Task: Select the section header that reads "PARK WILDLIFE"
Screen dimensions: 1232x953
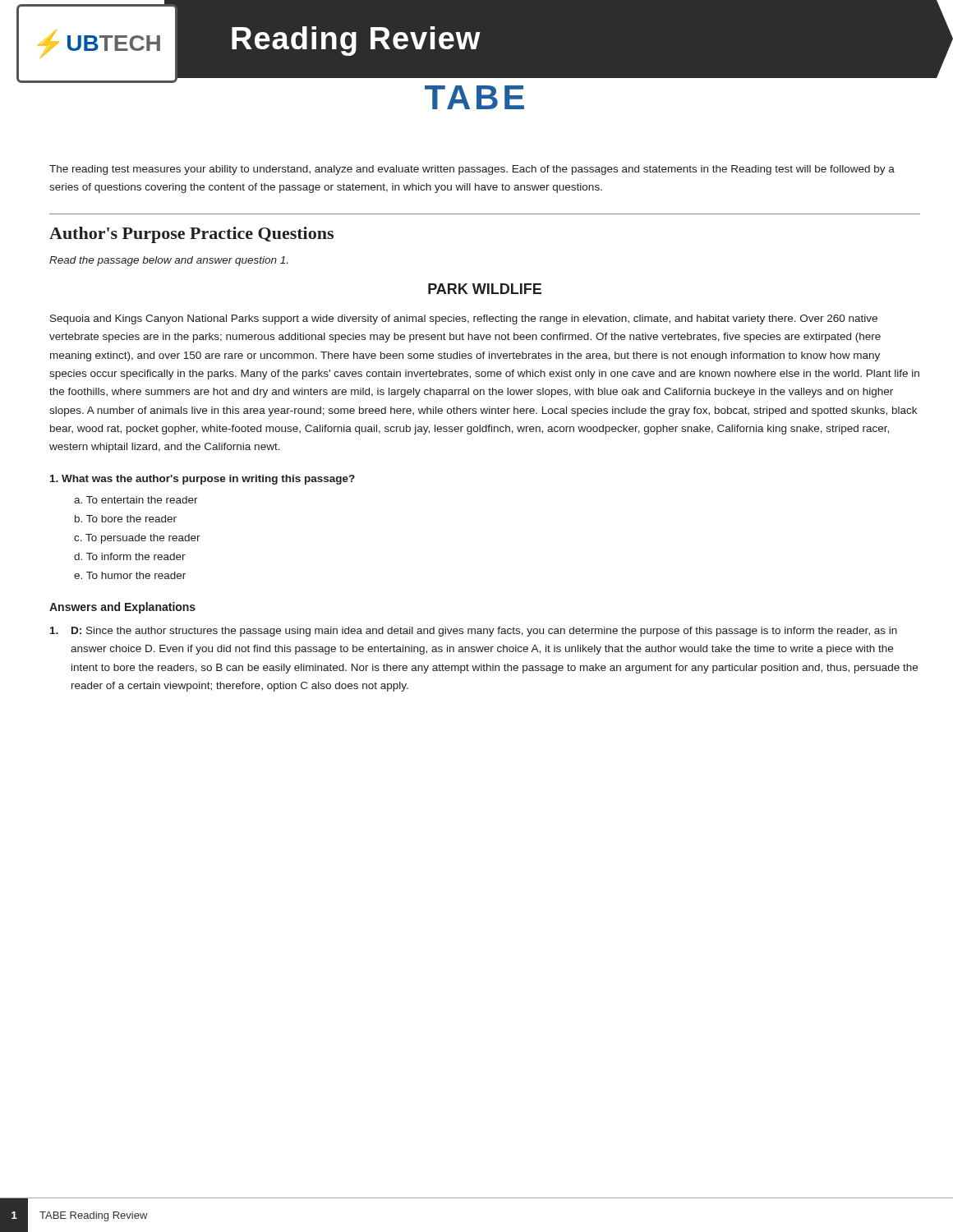Action: pyautogui.click(x=485, y=289)
